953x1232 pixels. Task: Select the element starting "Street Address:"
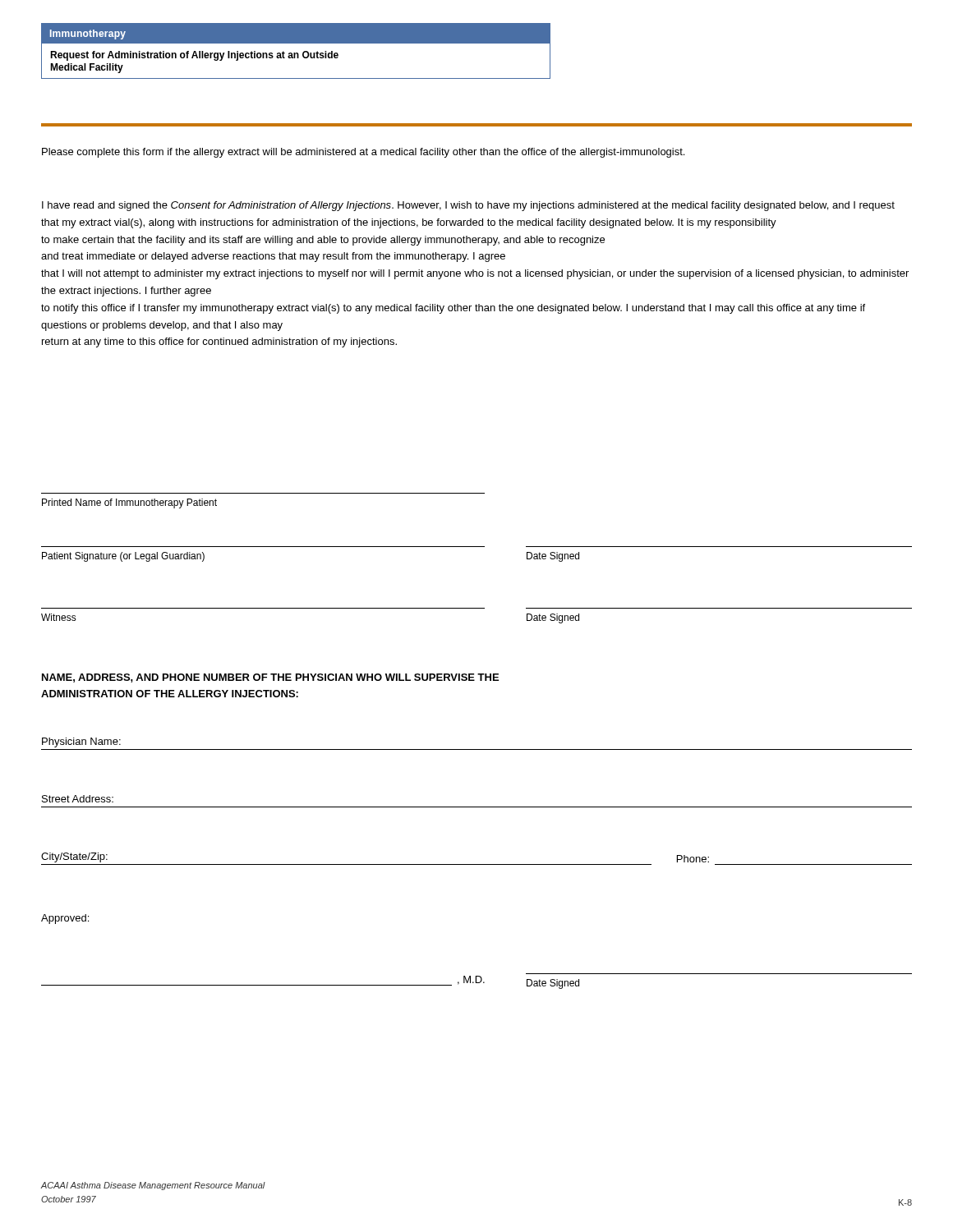pyautogui.click(x=476, y=800)
